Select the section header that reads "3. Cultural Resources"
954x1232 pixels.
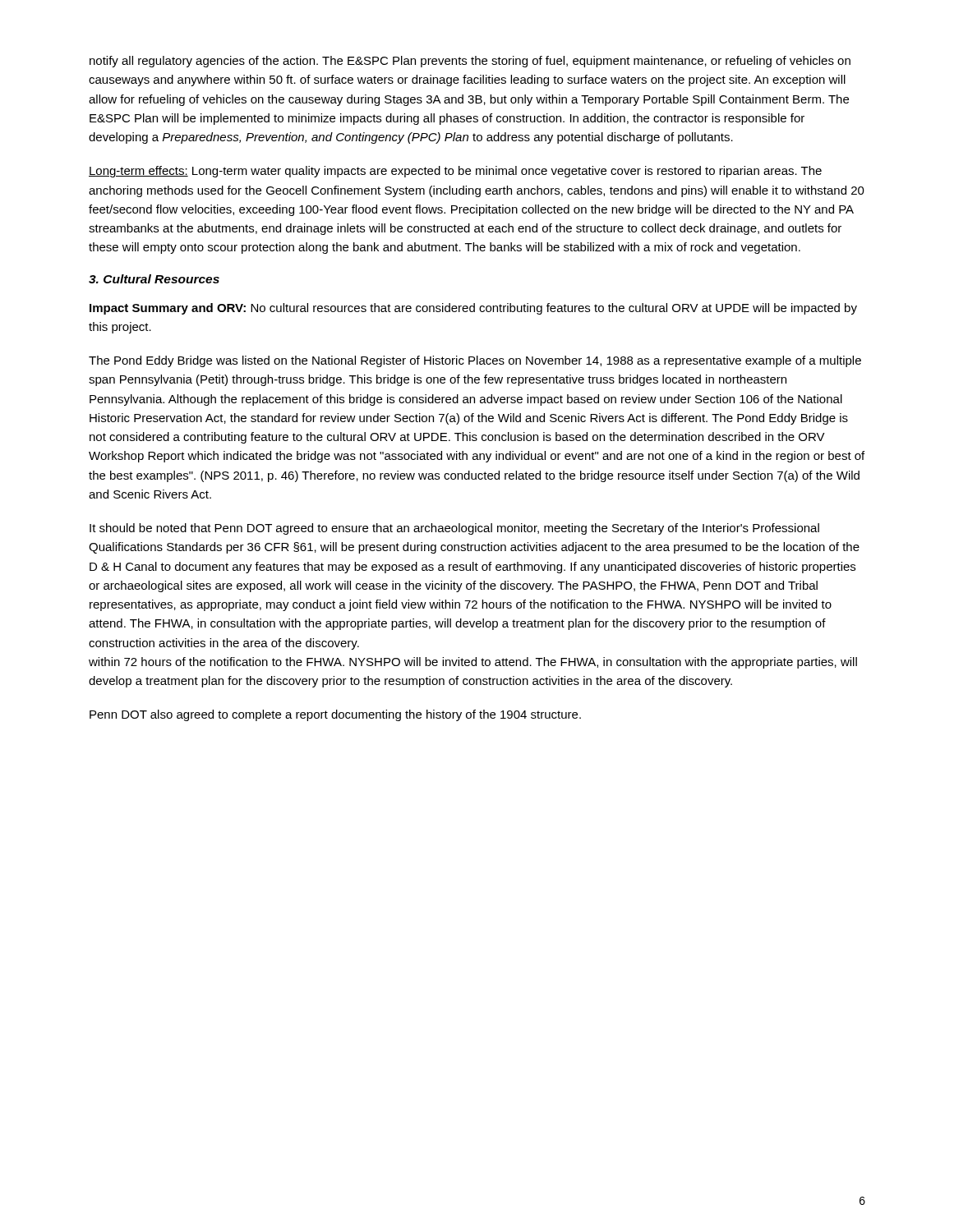154,278
